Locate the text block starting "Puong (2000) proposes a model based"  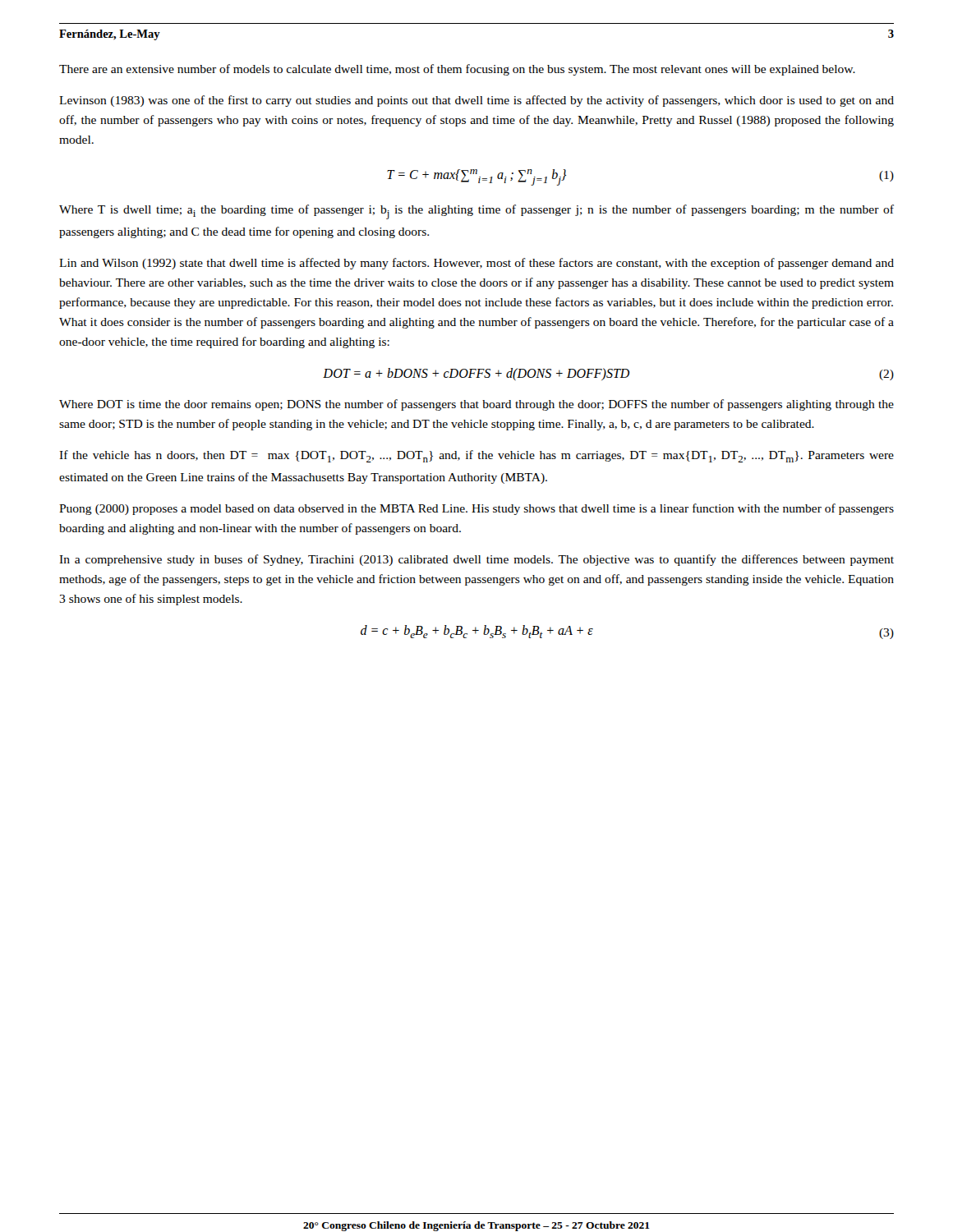pyautogui.click(x=476, y=518)
